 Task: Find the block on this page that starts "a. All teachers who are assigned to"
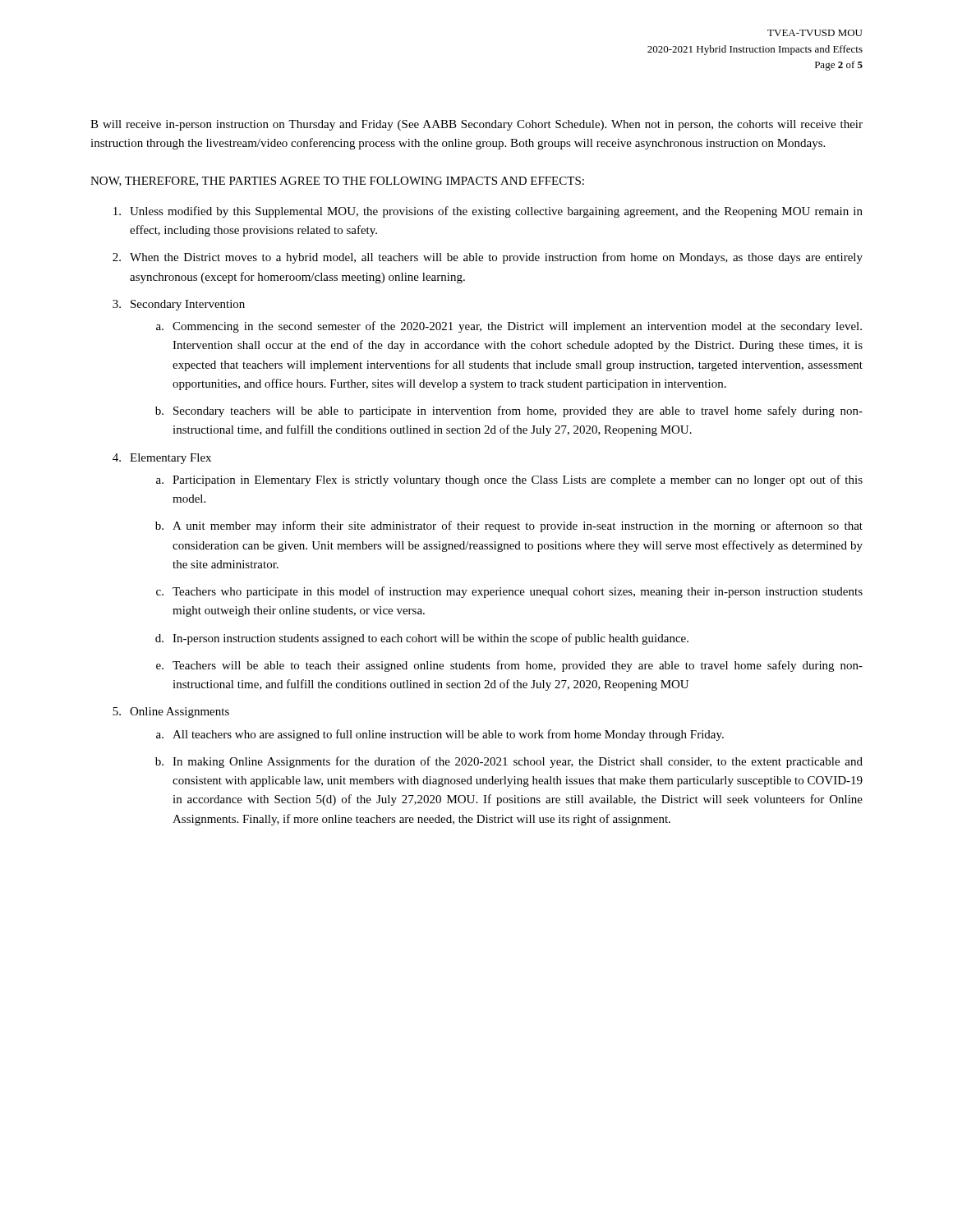coord(492,734)
